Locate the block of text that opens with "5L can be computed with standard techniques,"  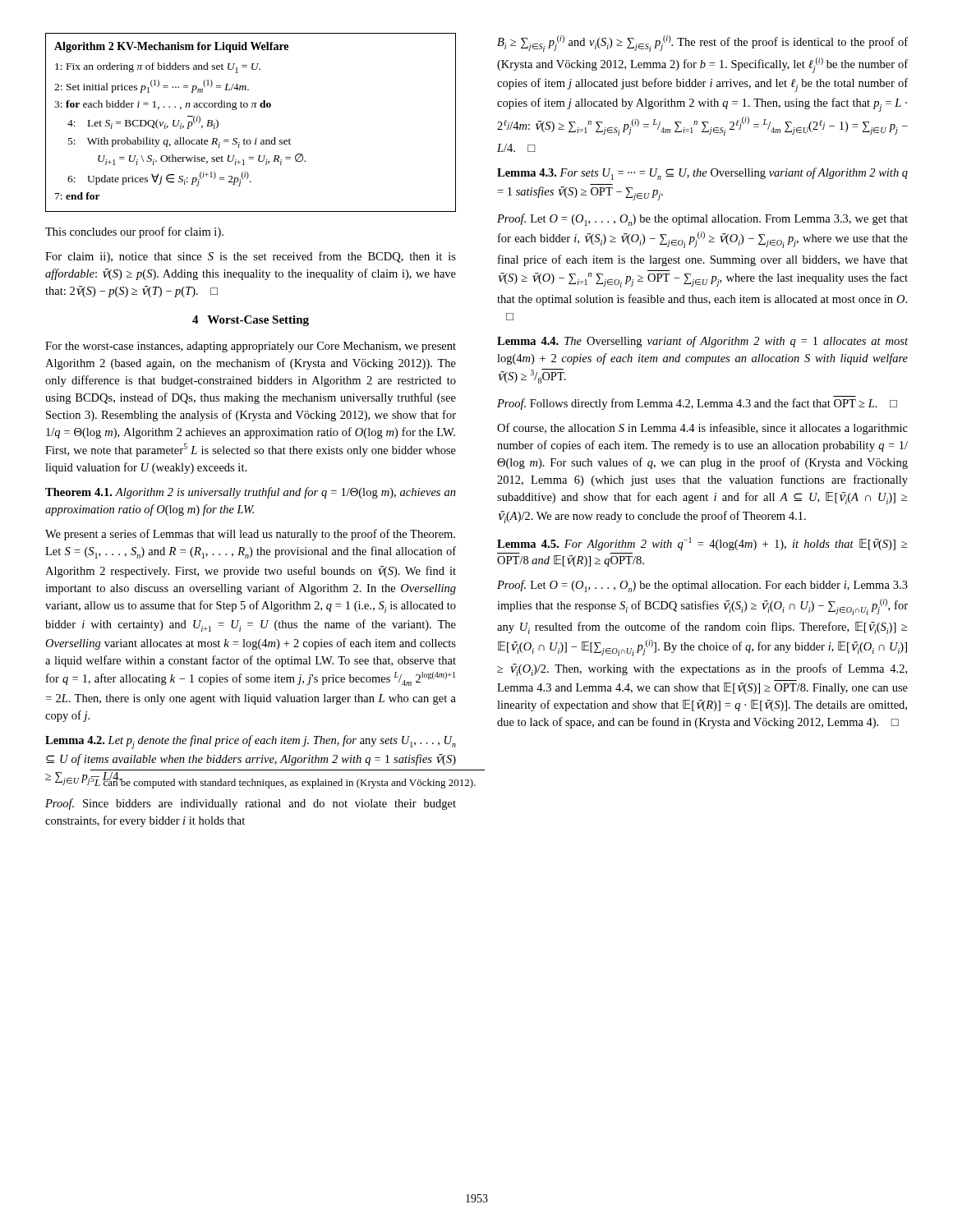pyautogui.click(x=283, y=782)
